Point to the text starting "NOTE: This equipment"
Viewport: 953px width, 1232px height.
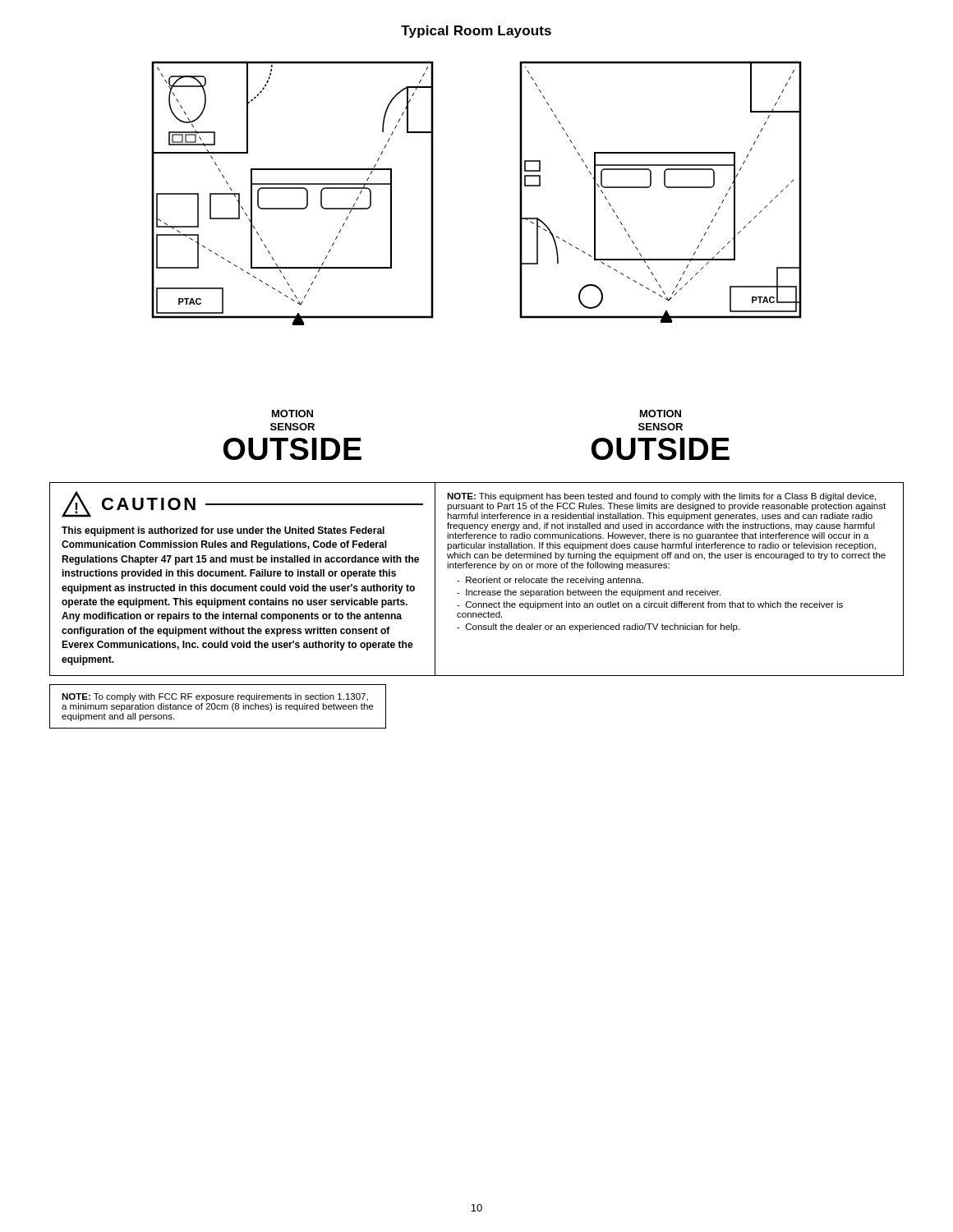[666, 531]
